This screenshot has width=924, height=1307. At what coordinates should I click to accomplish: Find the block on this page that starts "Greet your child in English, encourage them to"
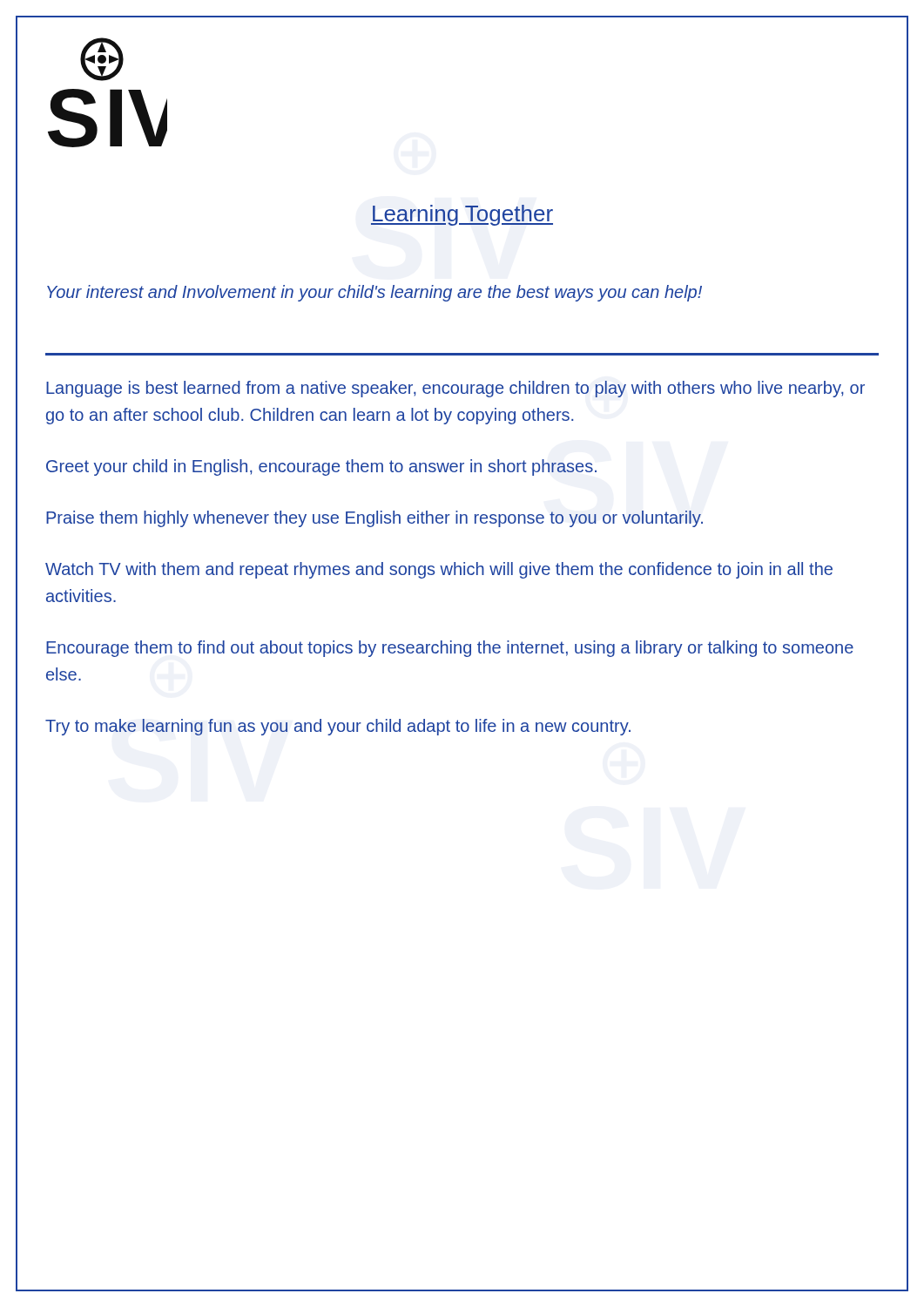point(322,466)
